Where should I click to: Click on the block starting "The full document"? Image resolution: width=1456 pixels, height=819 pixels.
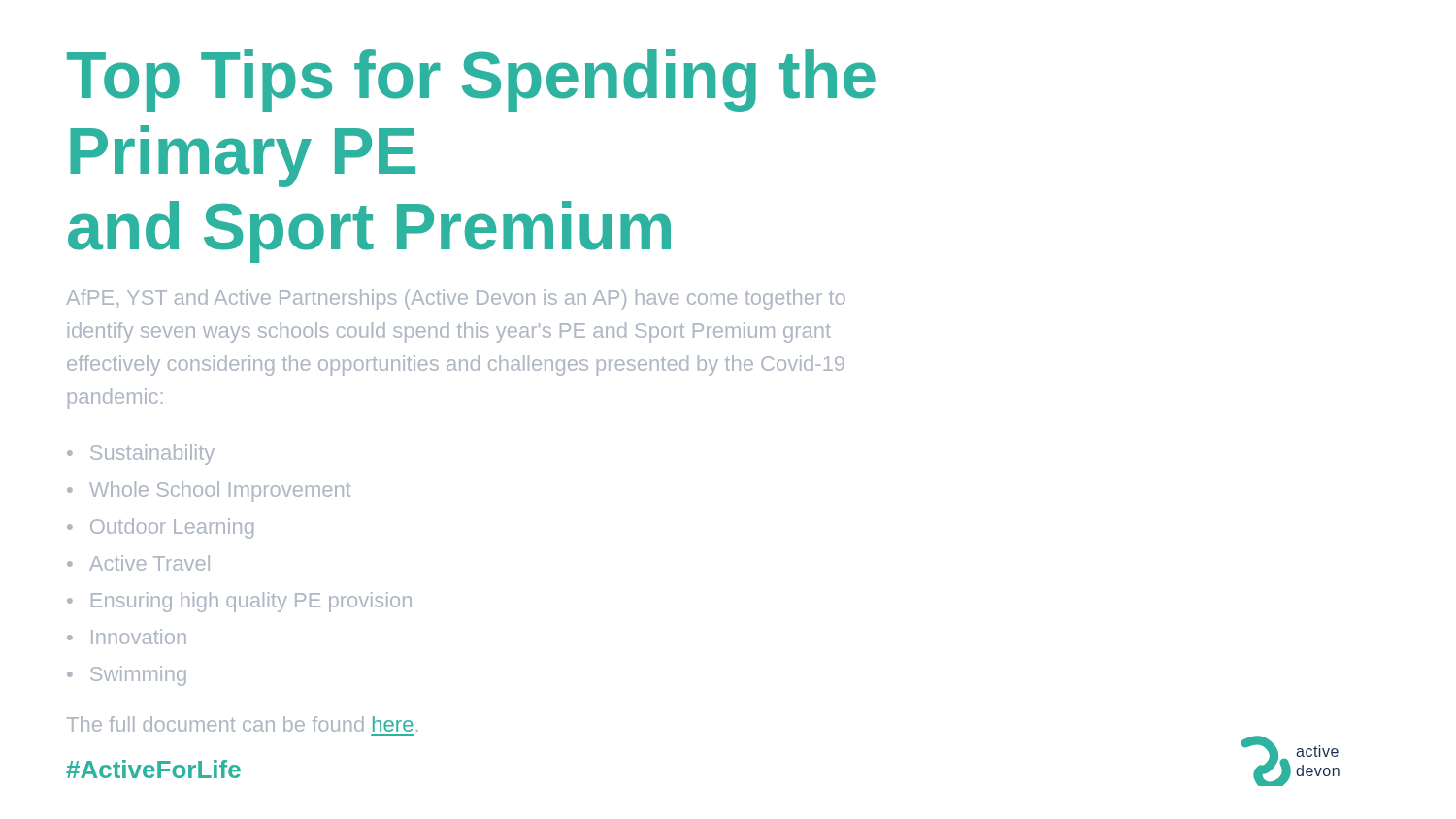coord(243,724)
